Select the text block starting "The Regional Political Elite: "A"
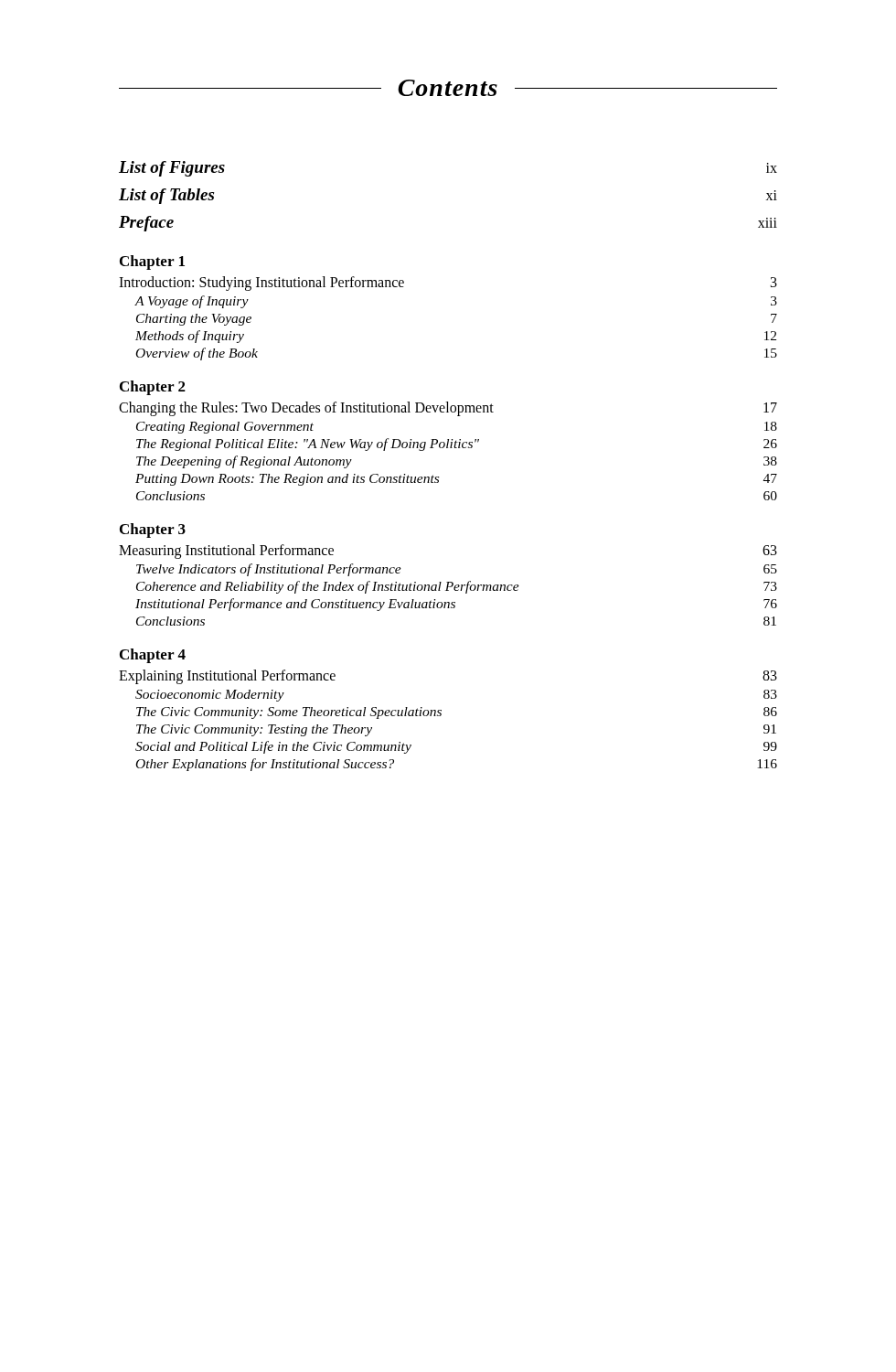This screenshot has height=1372, width=896. pyautogui.click(x=448, y=444)
